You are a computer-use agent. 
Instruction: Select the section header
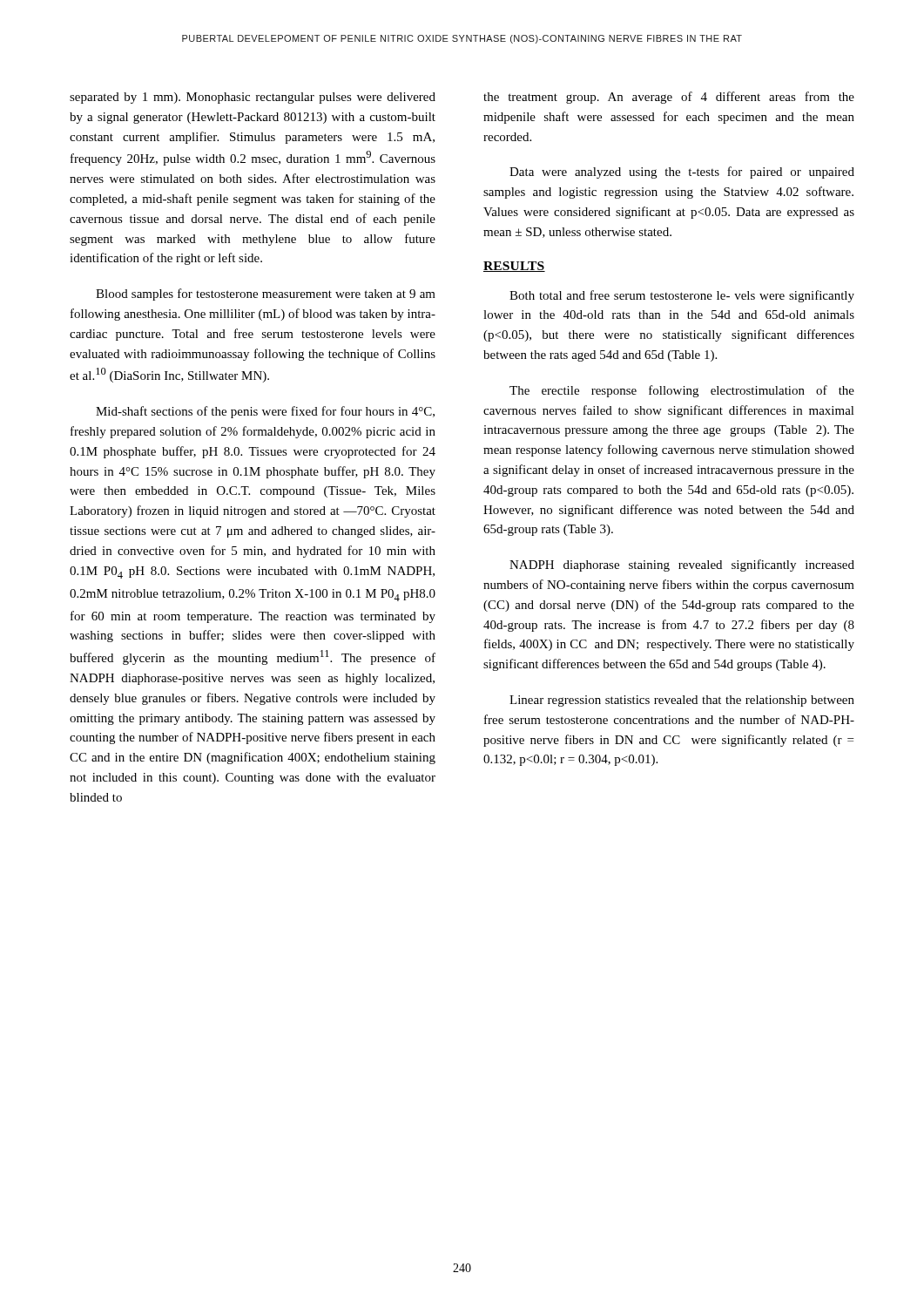click(x=514, y=265)
